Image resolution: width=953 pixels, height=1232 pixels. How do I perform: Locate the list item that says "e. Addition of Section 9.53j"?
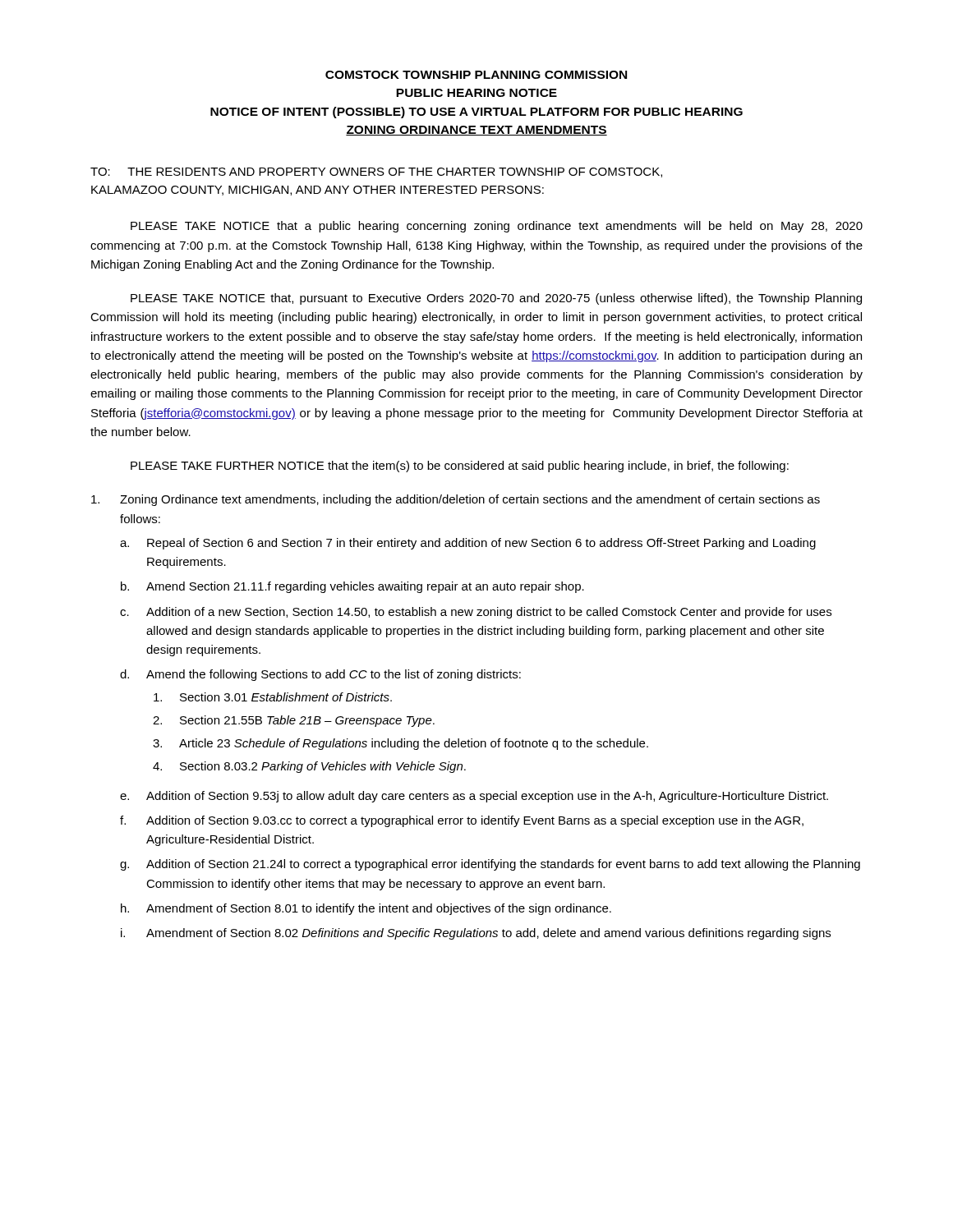(491, 795)
